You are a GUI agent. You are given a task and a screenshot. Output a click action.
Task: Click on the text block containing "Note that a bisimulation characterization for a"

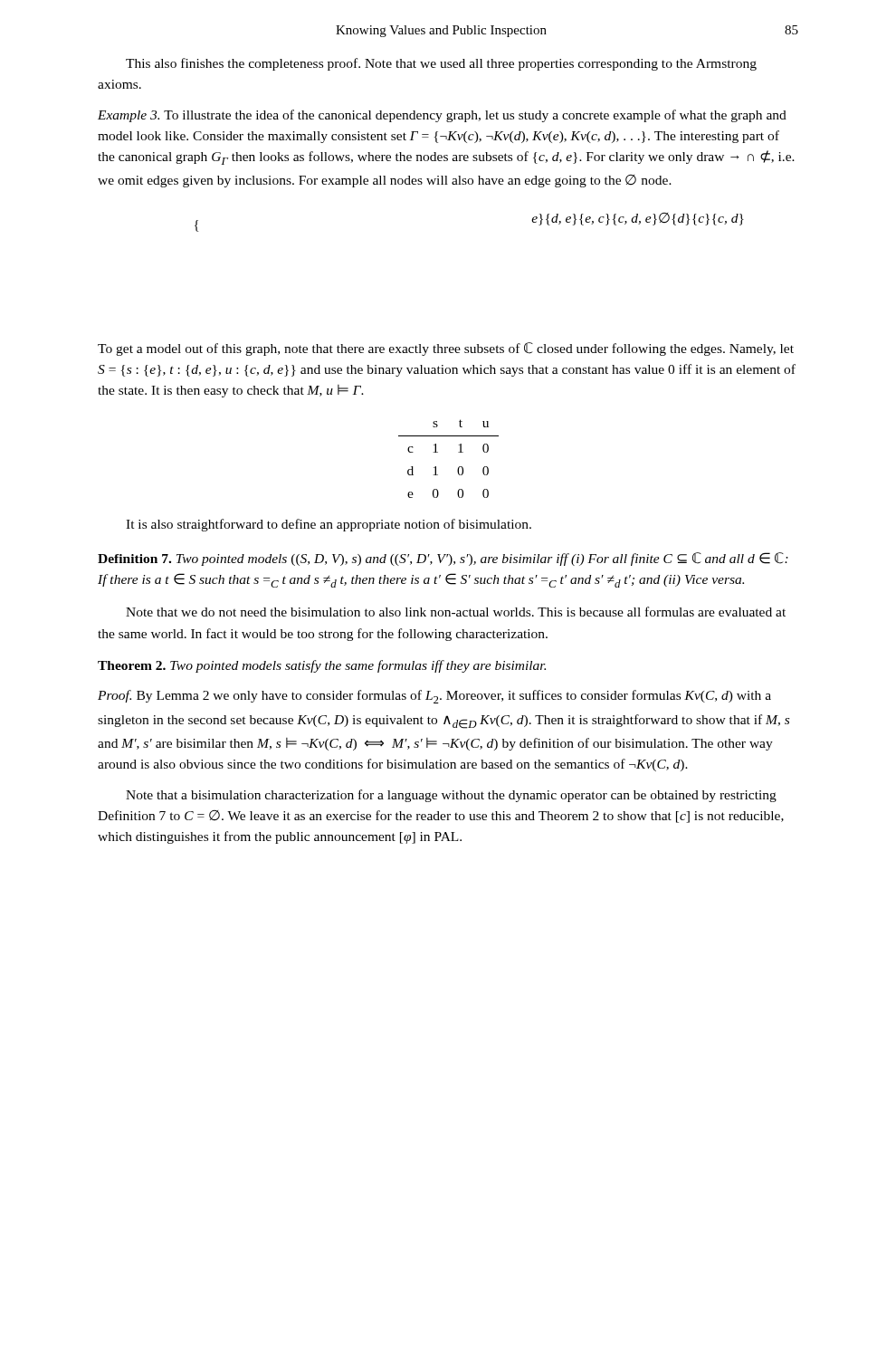[441, 815]
